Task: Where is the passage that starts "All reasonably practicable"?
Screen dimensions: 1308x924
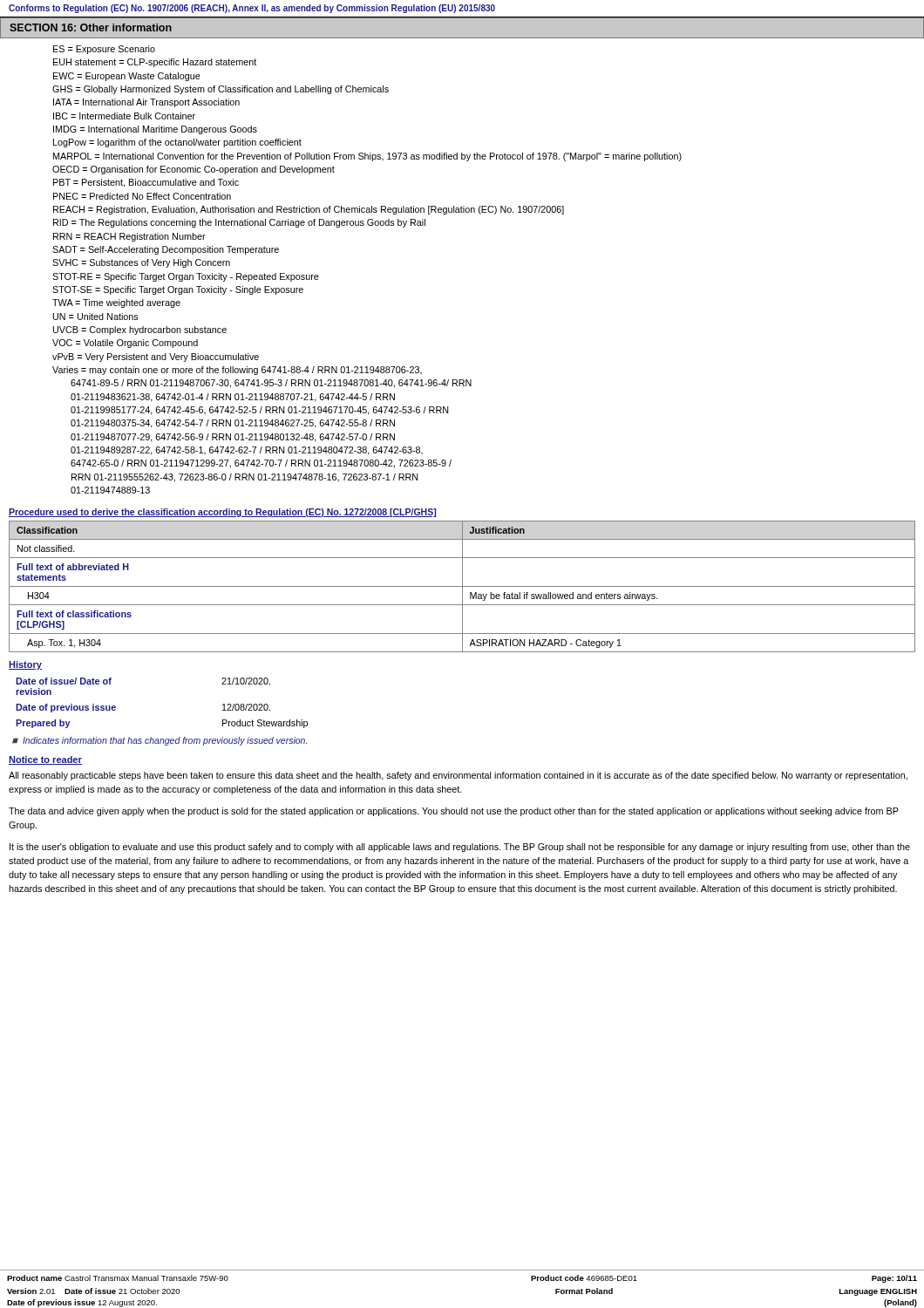Action: point(458,782)
